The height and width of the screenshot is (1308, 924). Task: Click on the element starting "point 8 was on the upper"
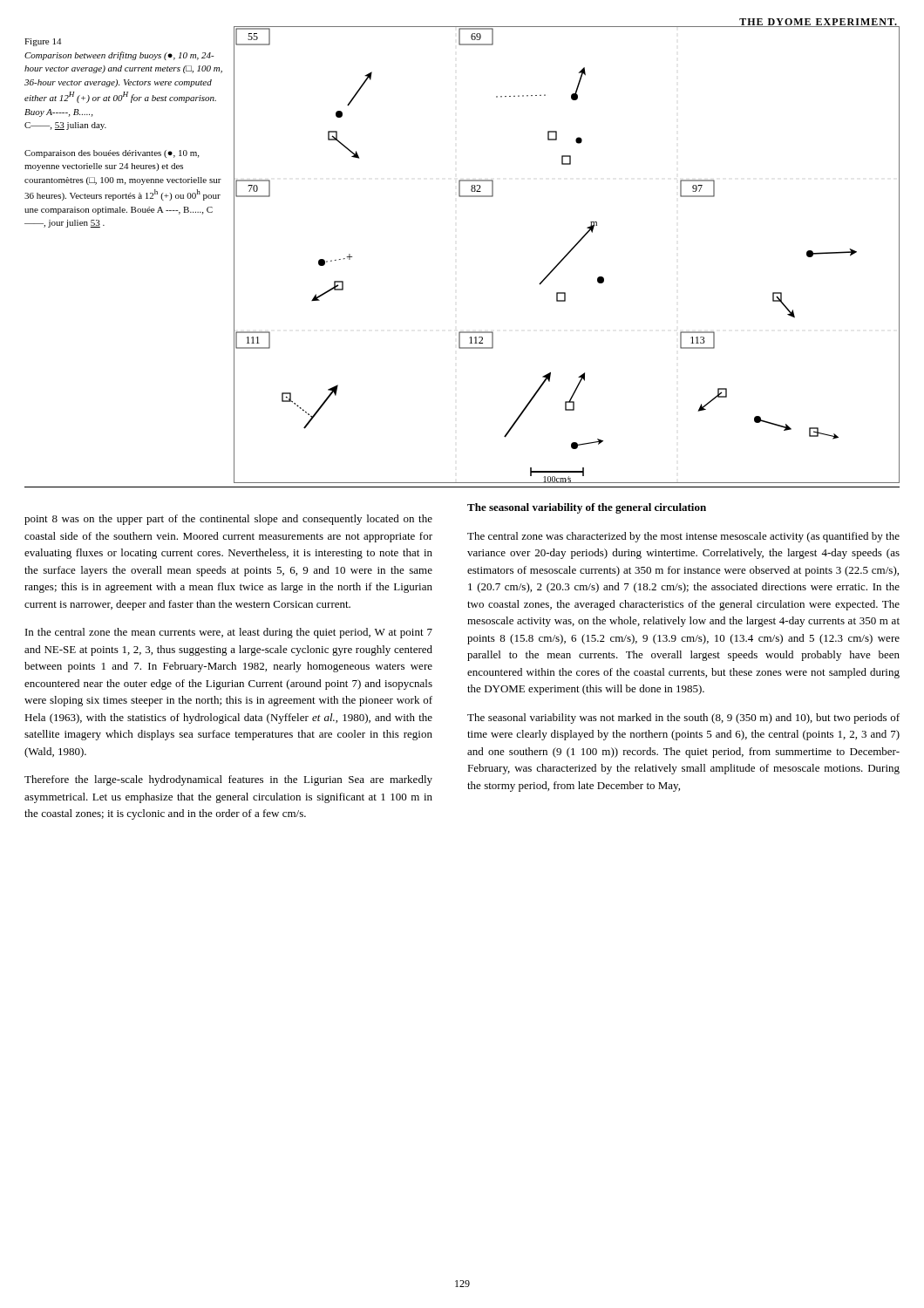pyautogui.click(x=228, y=666)
